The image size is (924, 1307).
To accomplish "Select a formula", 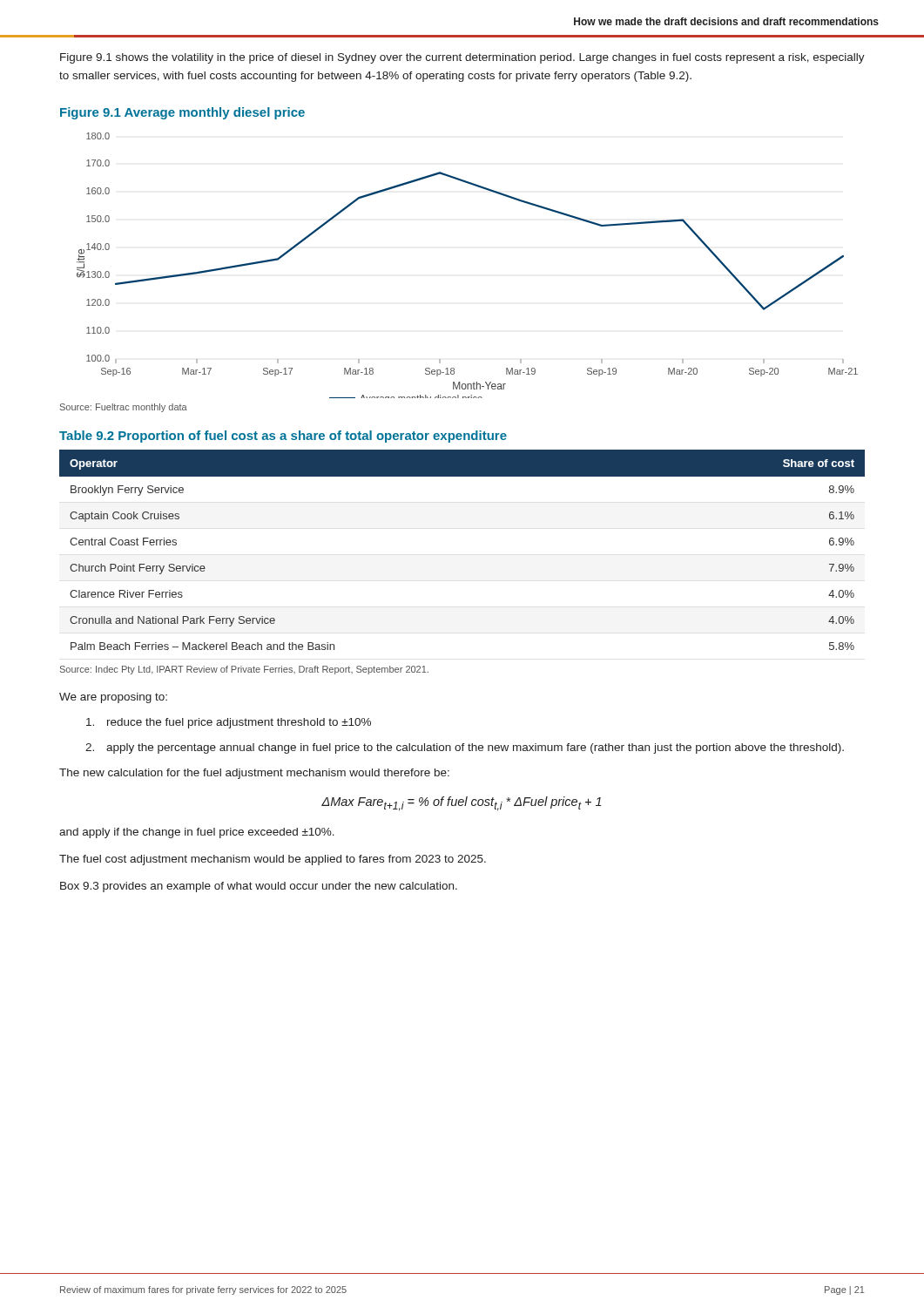I will point(462,803).
